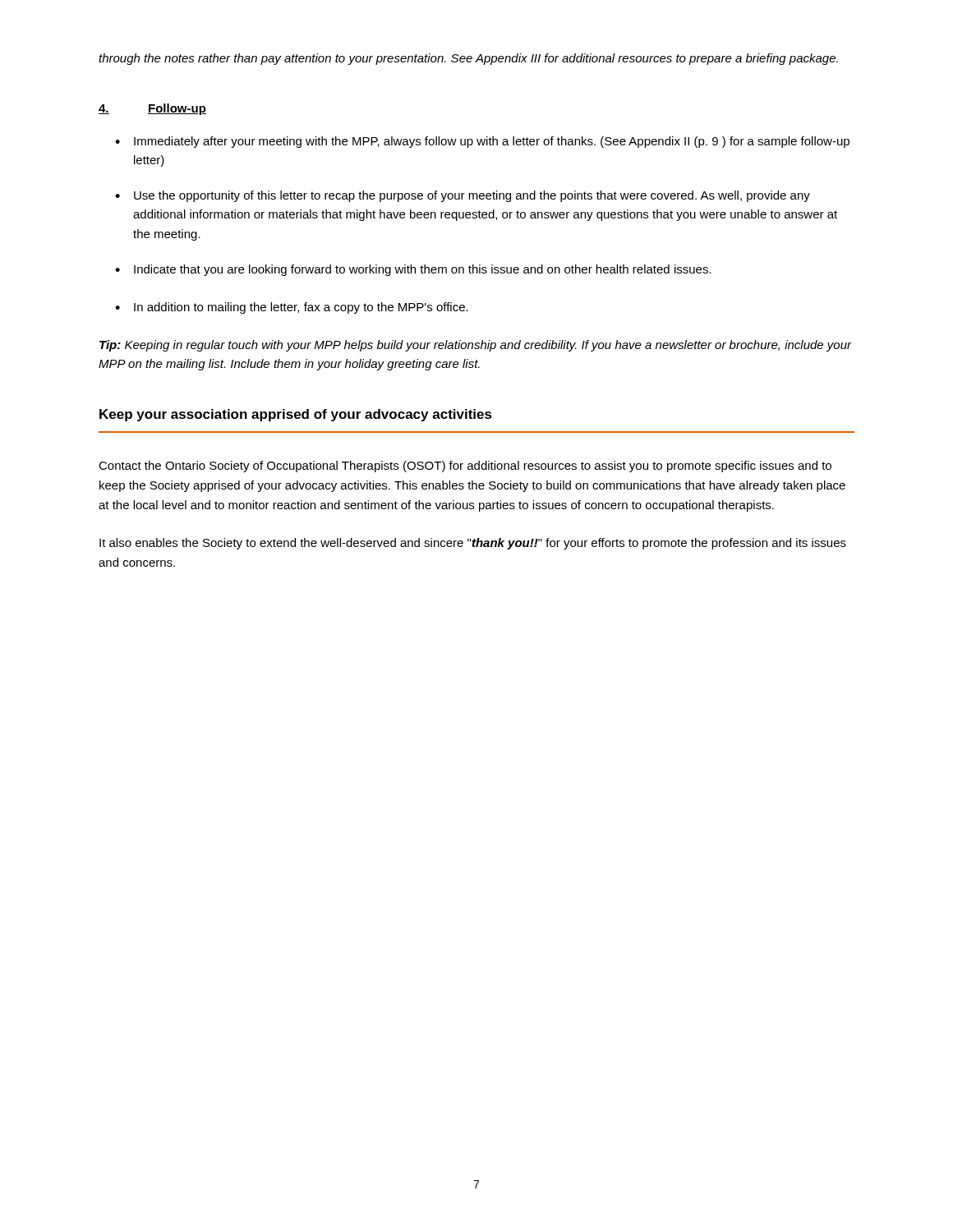Locate the section header that says "Keep your association apprised"

[476, 419]
